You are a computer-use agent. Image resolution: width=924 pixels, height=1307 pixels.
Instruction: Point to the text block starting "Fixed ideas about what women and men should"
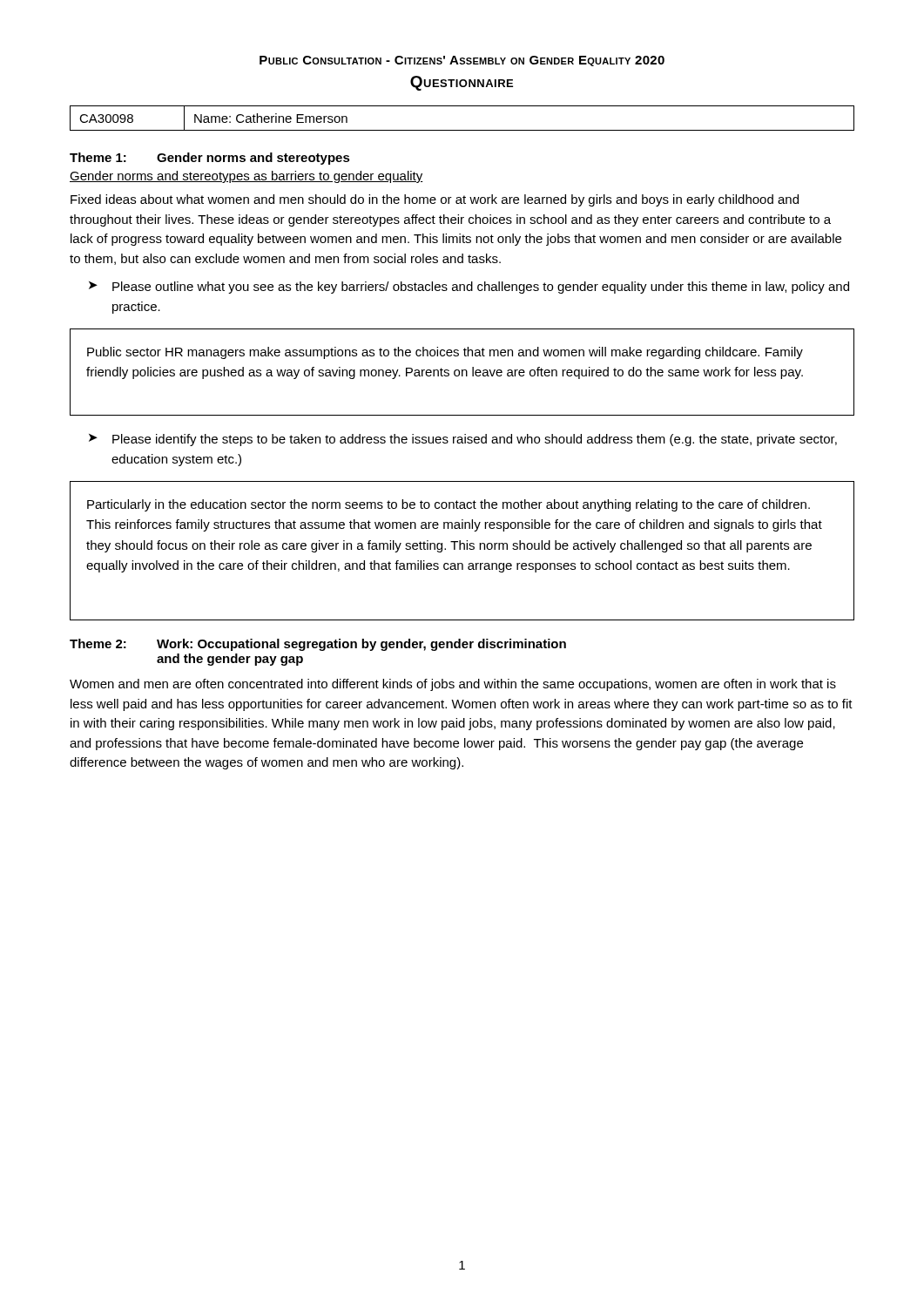pyautogui.click(x=456, y=229)
